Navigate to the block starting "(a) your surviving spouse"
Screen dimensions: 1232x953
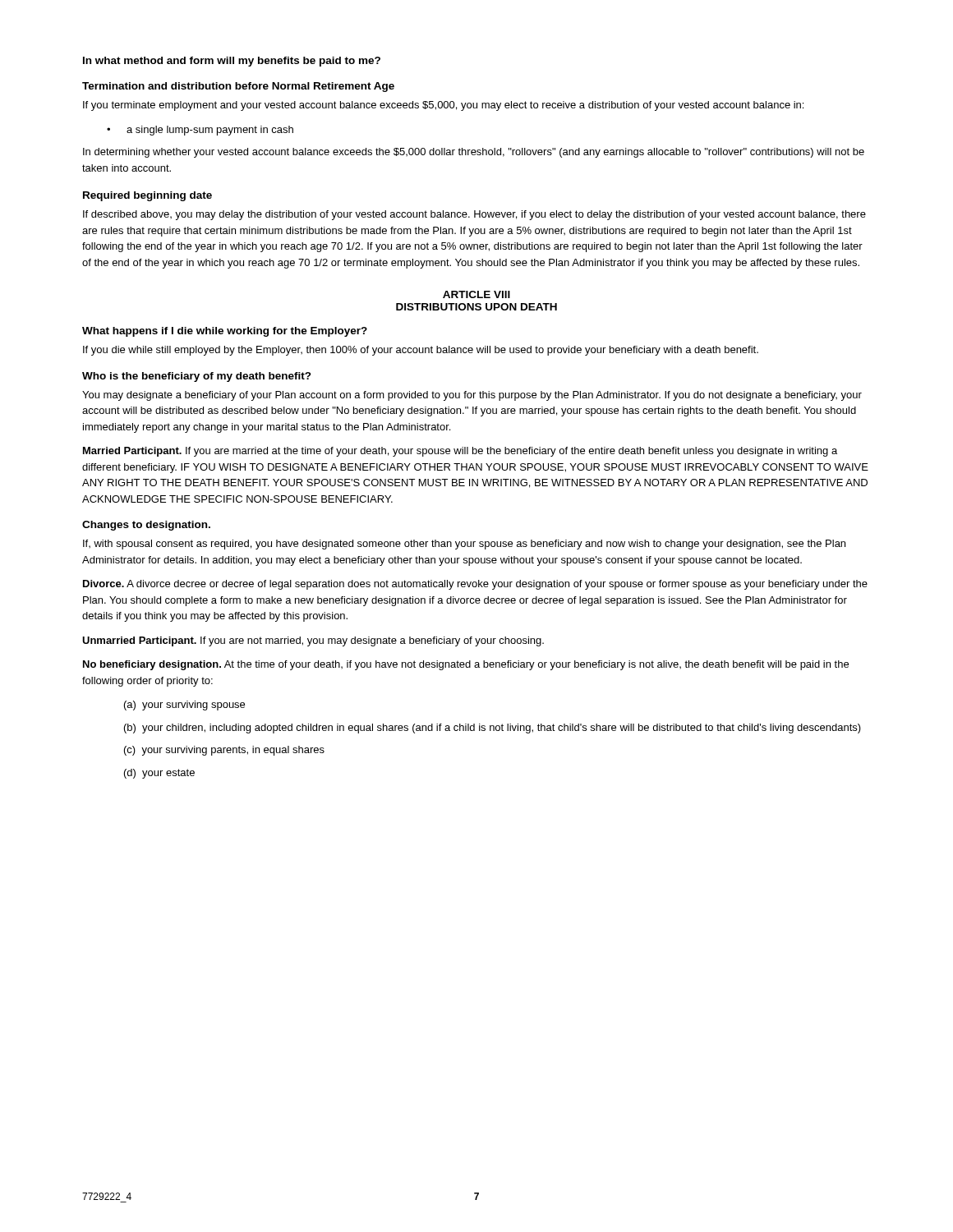pos(184,704)
